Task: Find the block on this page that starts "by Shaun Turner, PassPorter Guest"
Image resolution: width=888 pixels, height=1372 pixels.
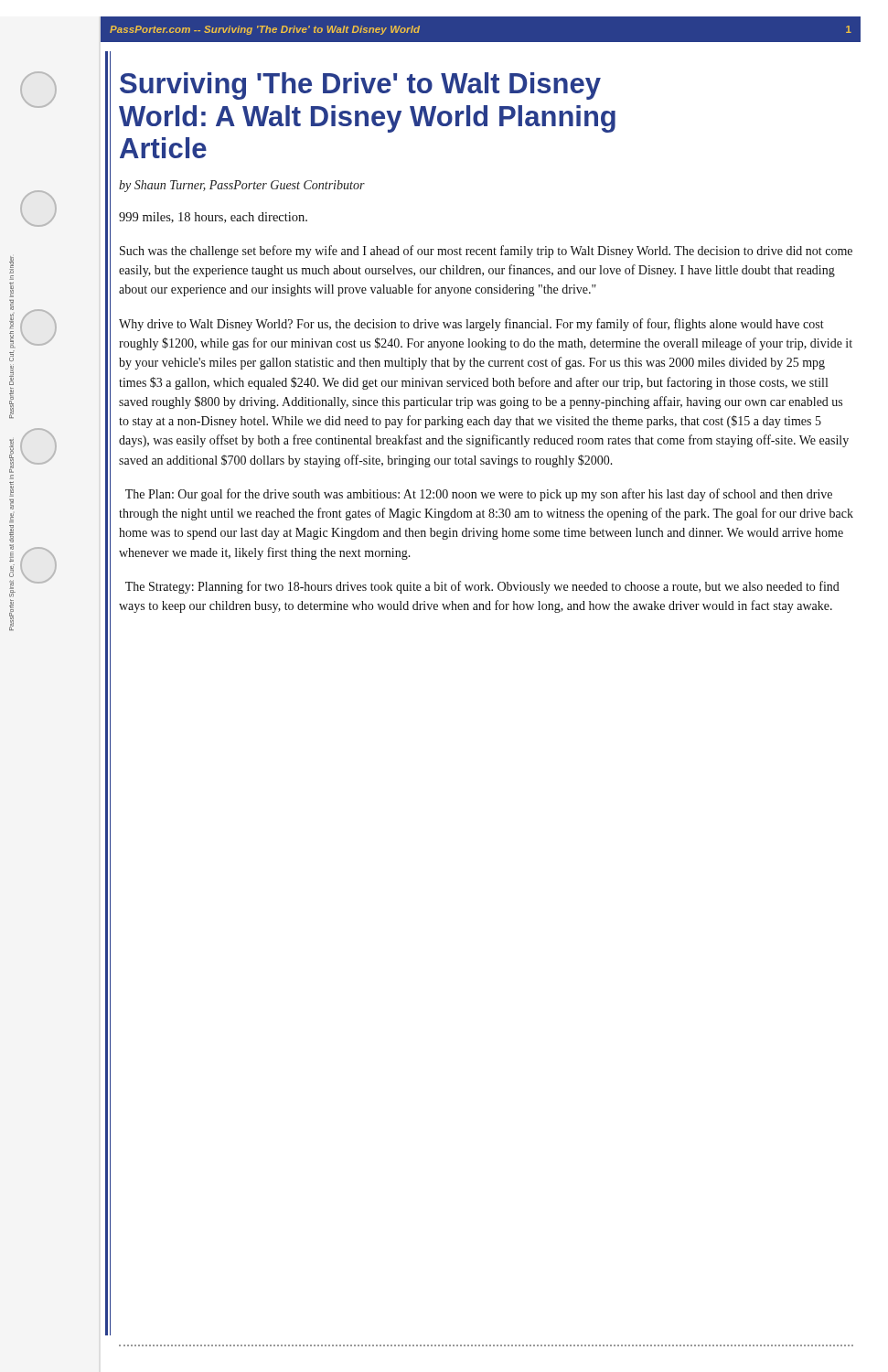Action: pyautogui.click(x=242, y=185)
